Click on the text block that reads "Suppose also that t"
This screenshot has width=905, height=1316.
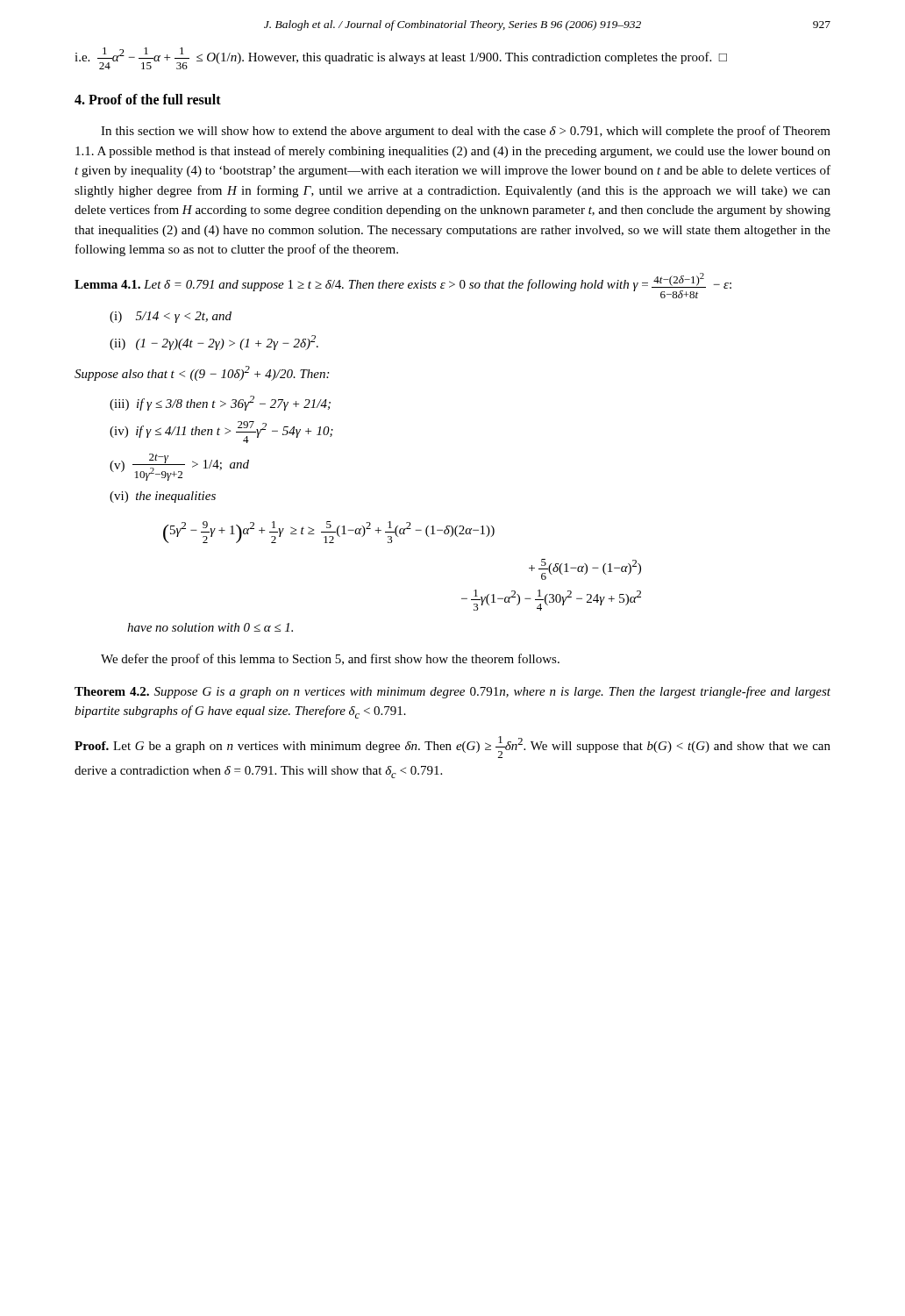click(202, 372)
